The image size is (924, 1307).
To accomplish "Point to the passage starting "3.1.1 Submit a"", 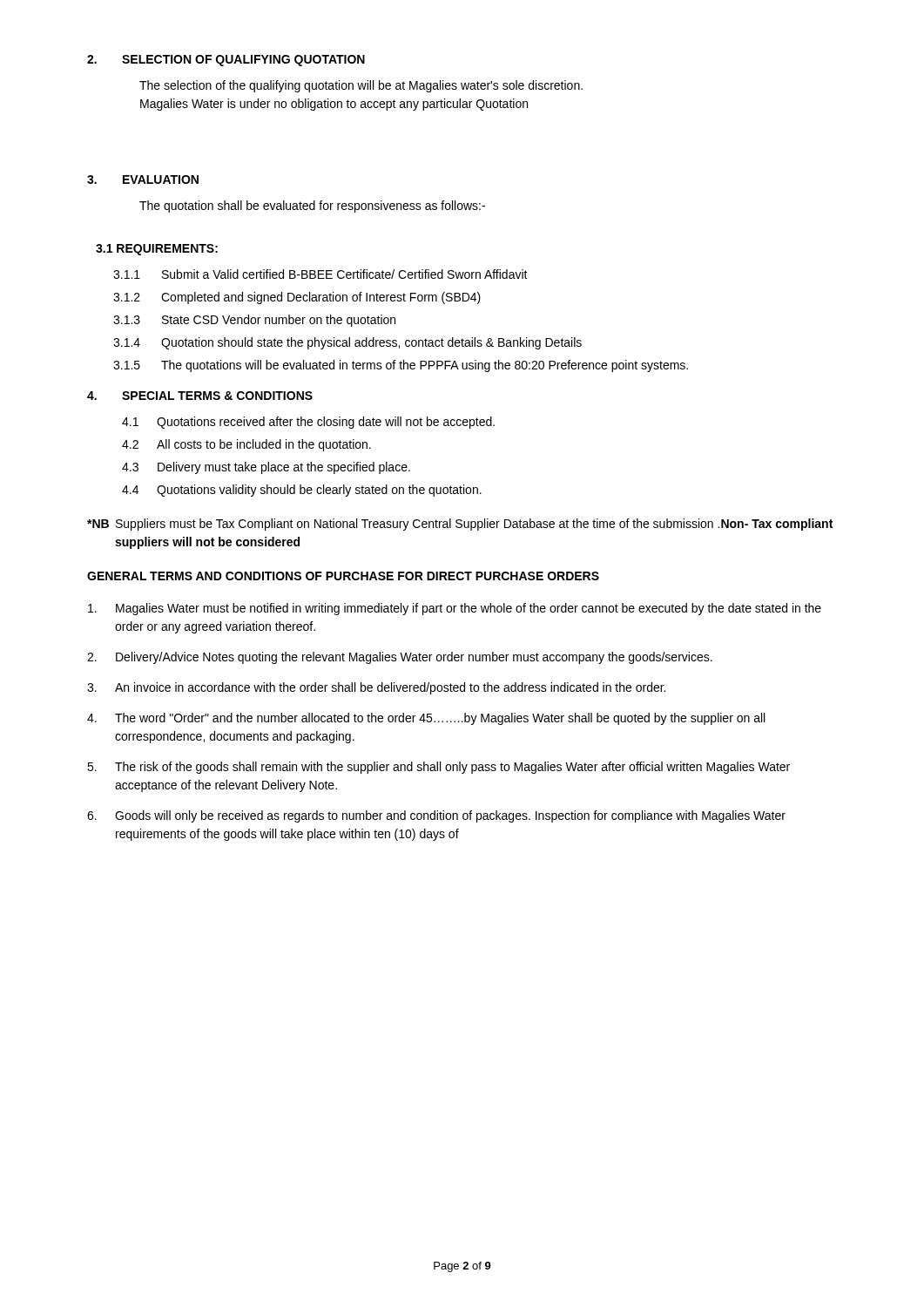I will pyautogui.click(x=320, y=275).
